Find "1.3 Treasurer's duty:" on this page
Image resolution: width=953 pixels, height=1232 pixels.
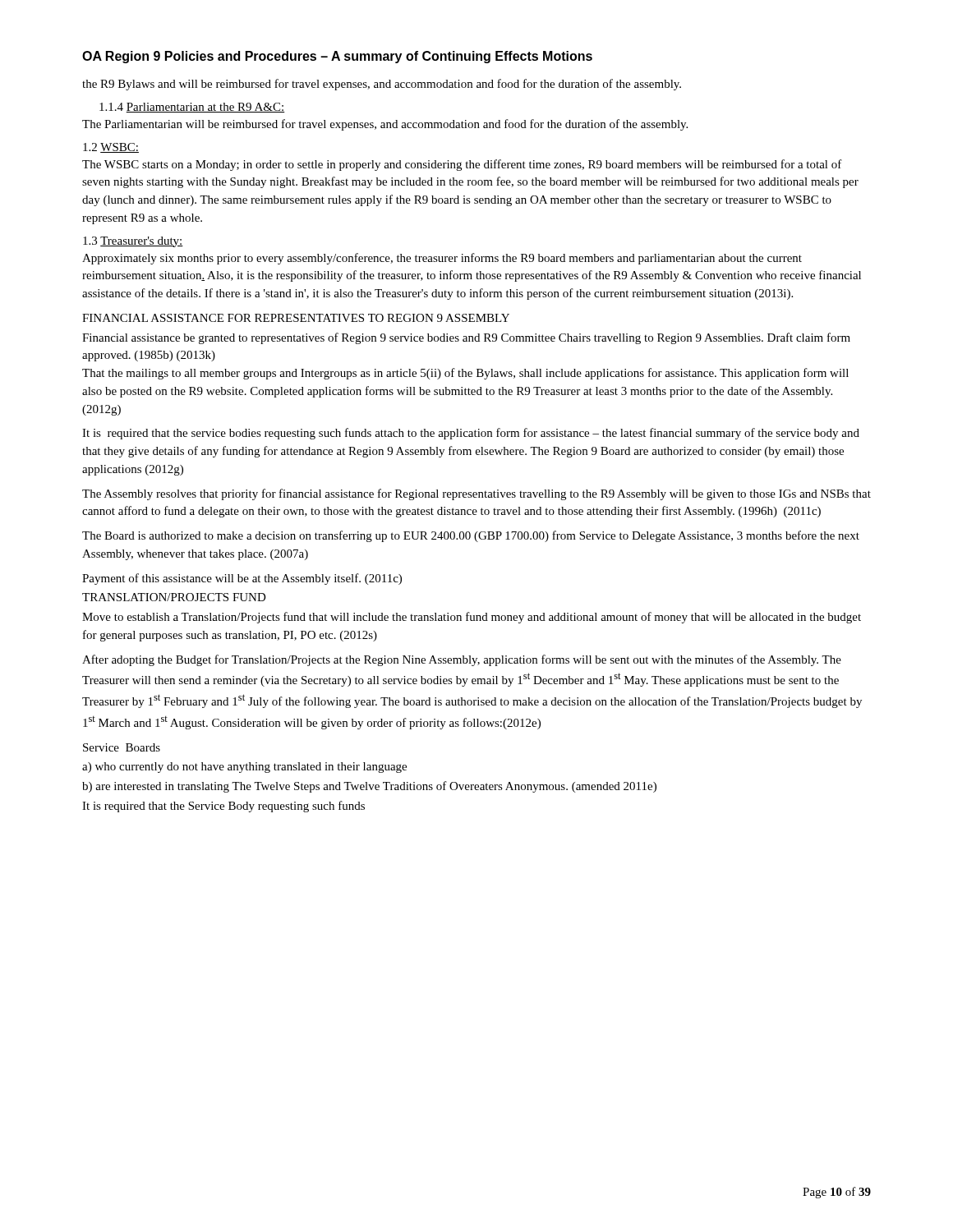pos(132,240)
